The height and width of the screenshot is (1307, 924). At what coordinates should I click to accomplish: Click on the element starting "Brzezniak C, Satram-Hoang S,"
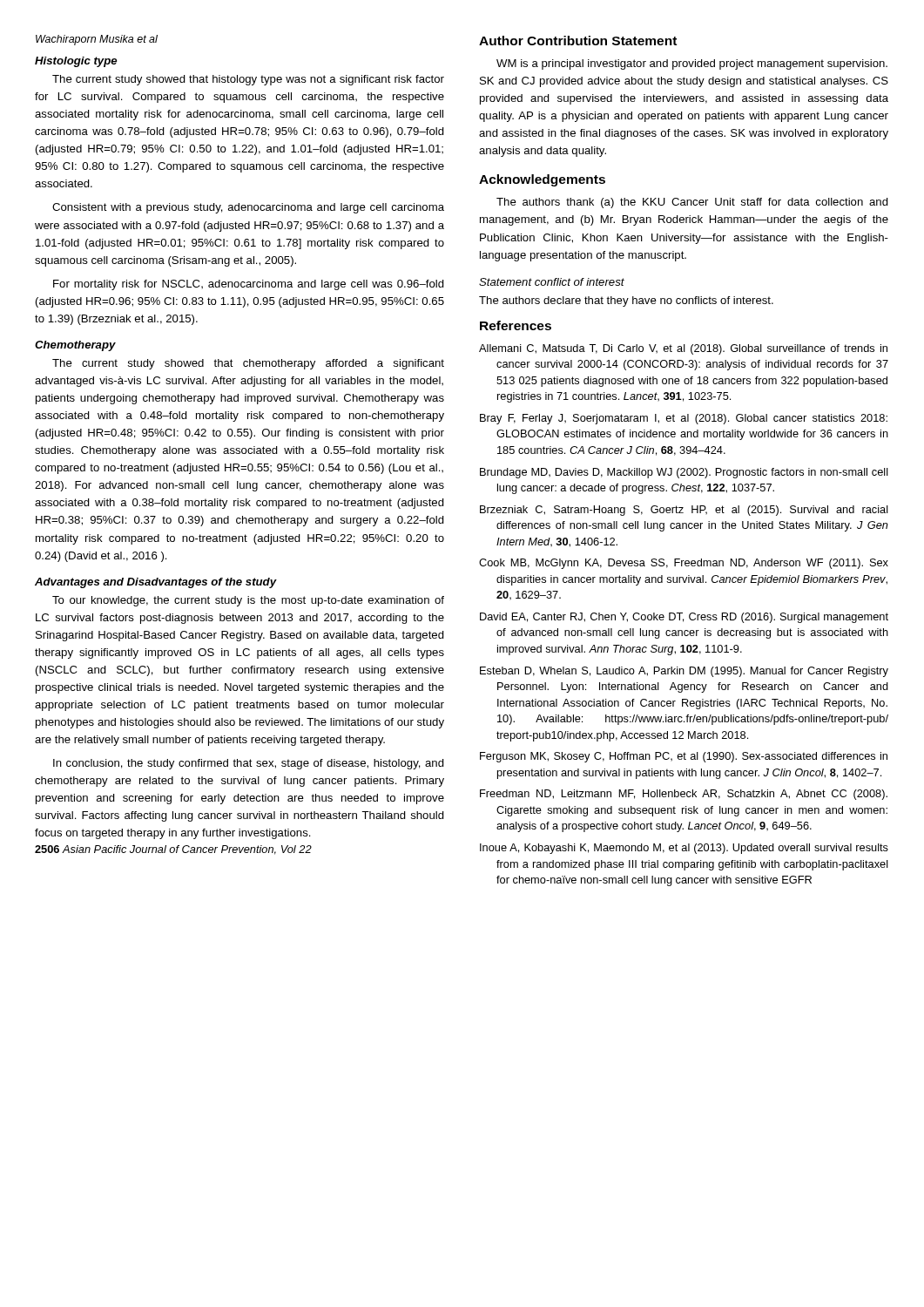click(684, 525)
